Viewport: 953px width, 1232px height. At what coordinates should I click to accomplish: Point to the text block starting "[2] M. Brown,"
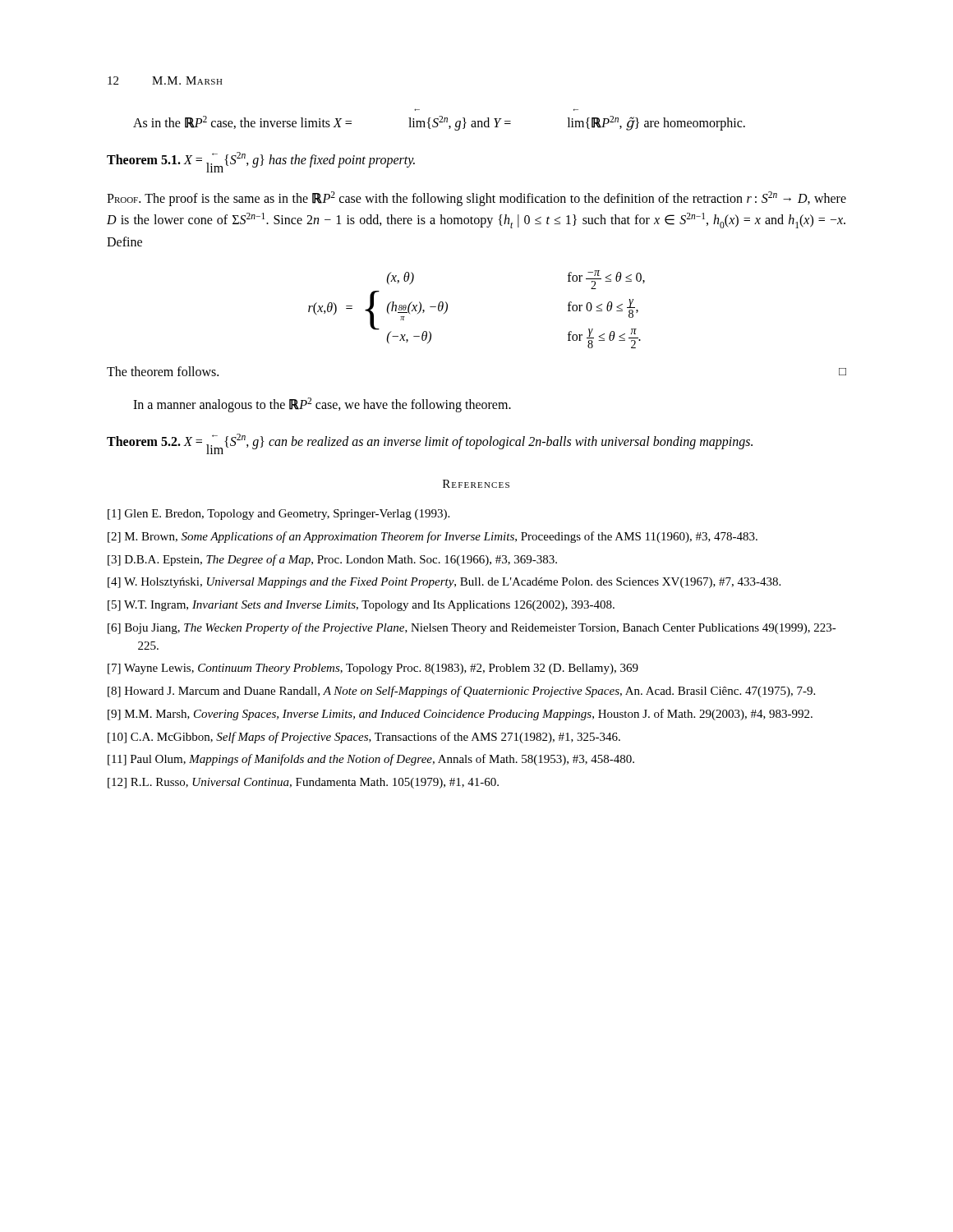[432, 536]
